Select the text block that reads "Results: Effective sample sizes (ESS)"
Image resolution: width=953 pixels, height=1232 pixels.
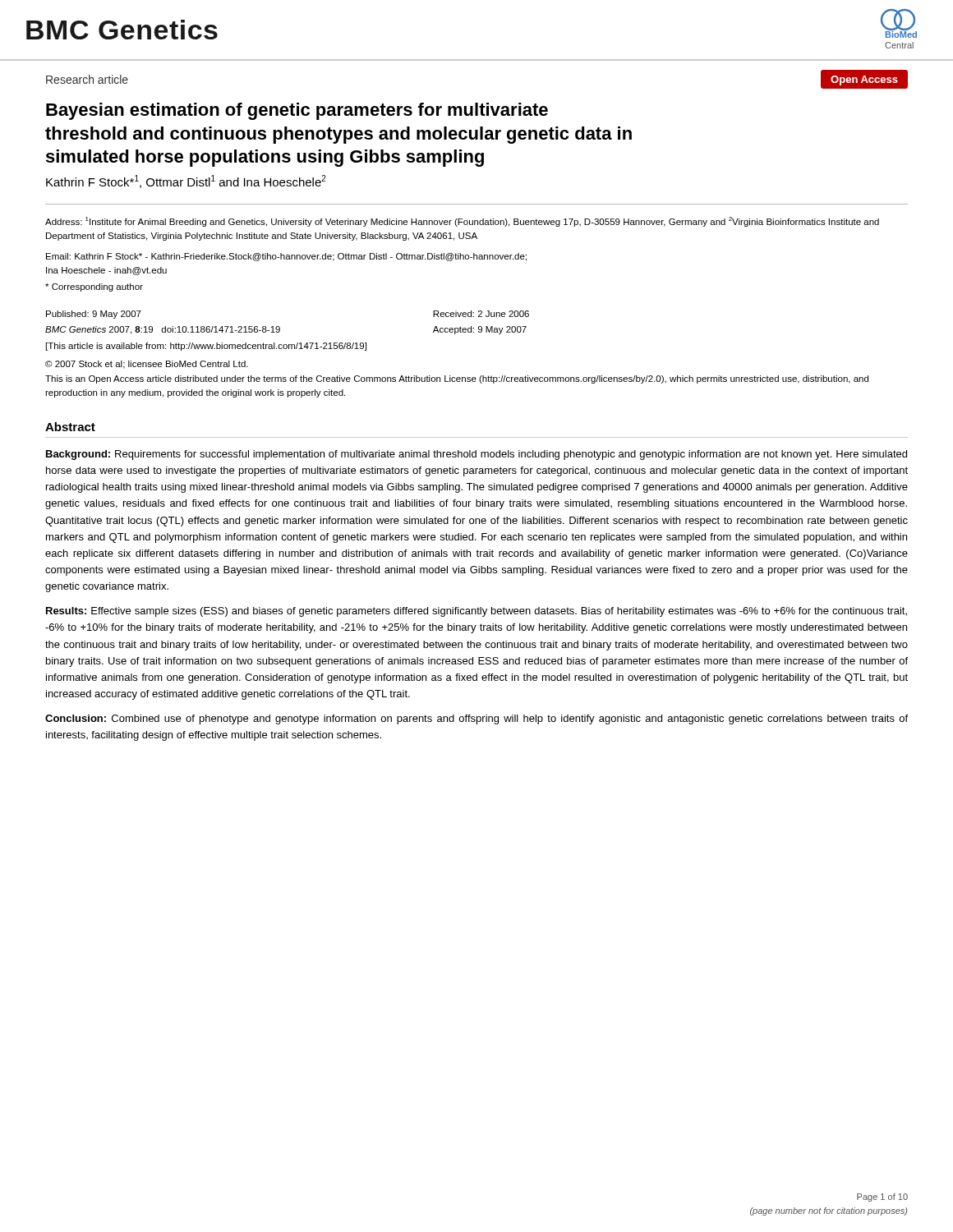pos(476,652)
